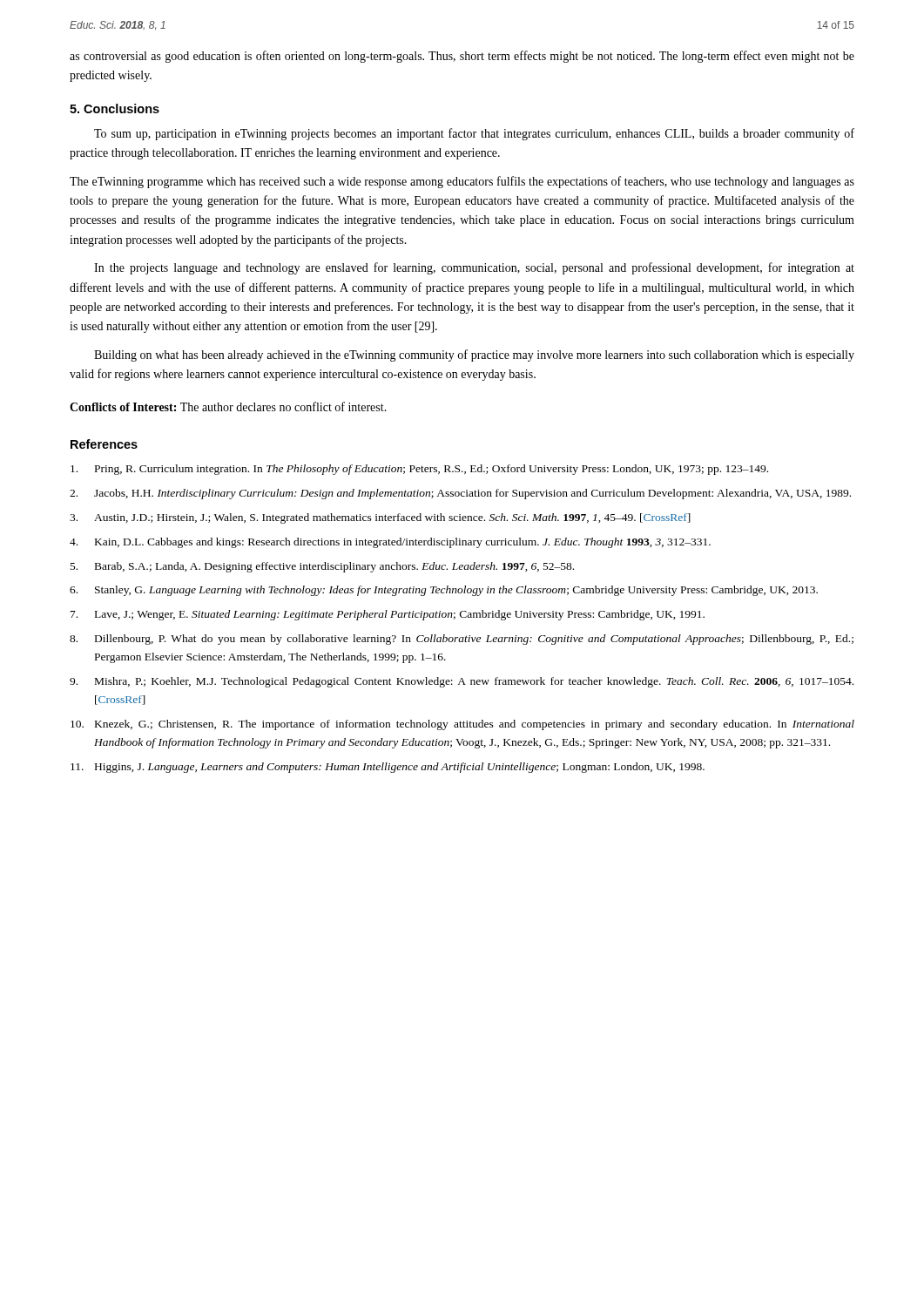Find the text block that says "as controversial as good education is often"
924x1307 pixels.
pyautogui.click(x=462, y=67)
